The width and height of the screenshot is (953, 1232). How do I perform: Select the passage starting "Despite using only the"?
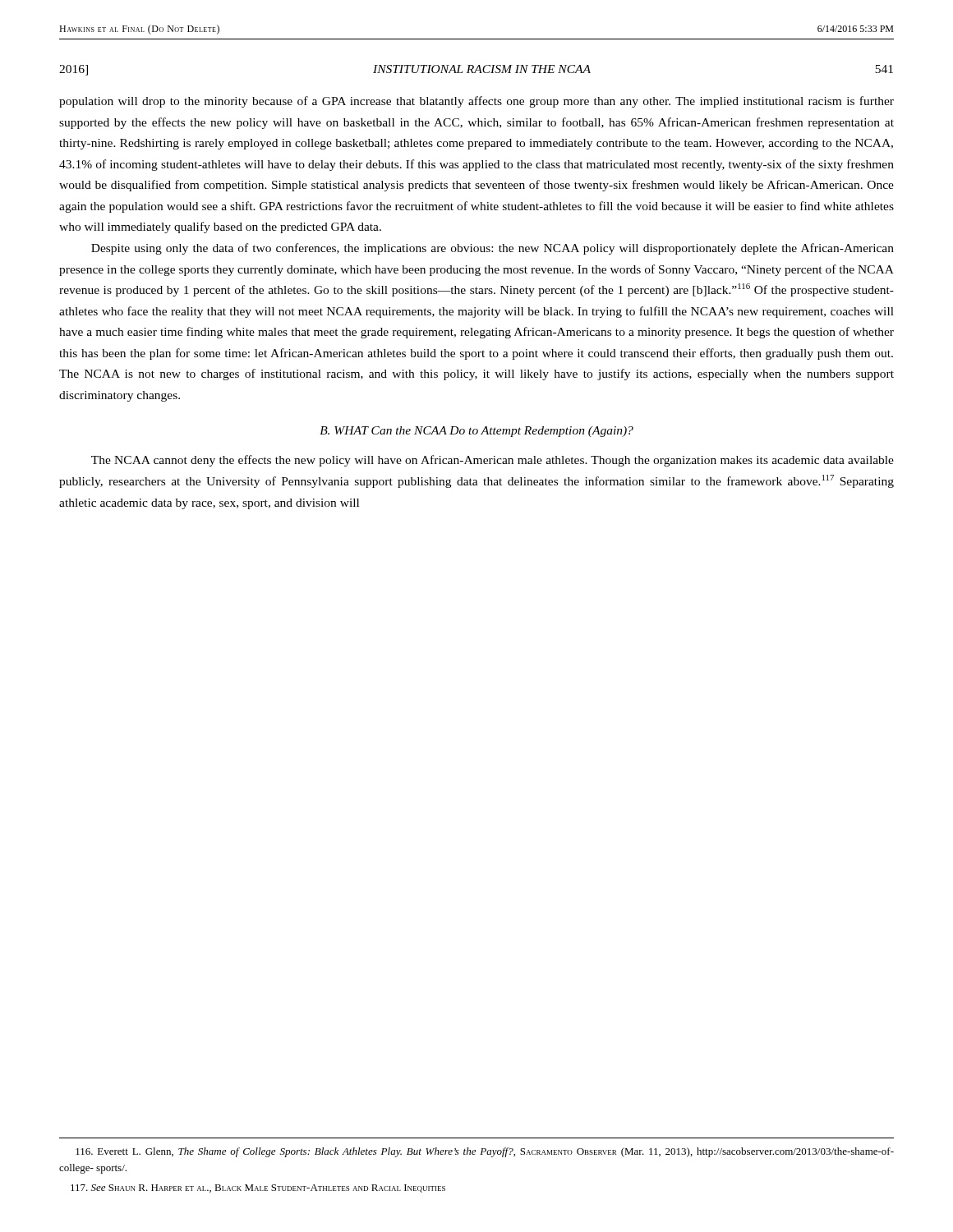point(476,321)
